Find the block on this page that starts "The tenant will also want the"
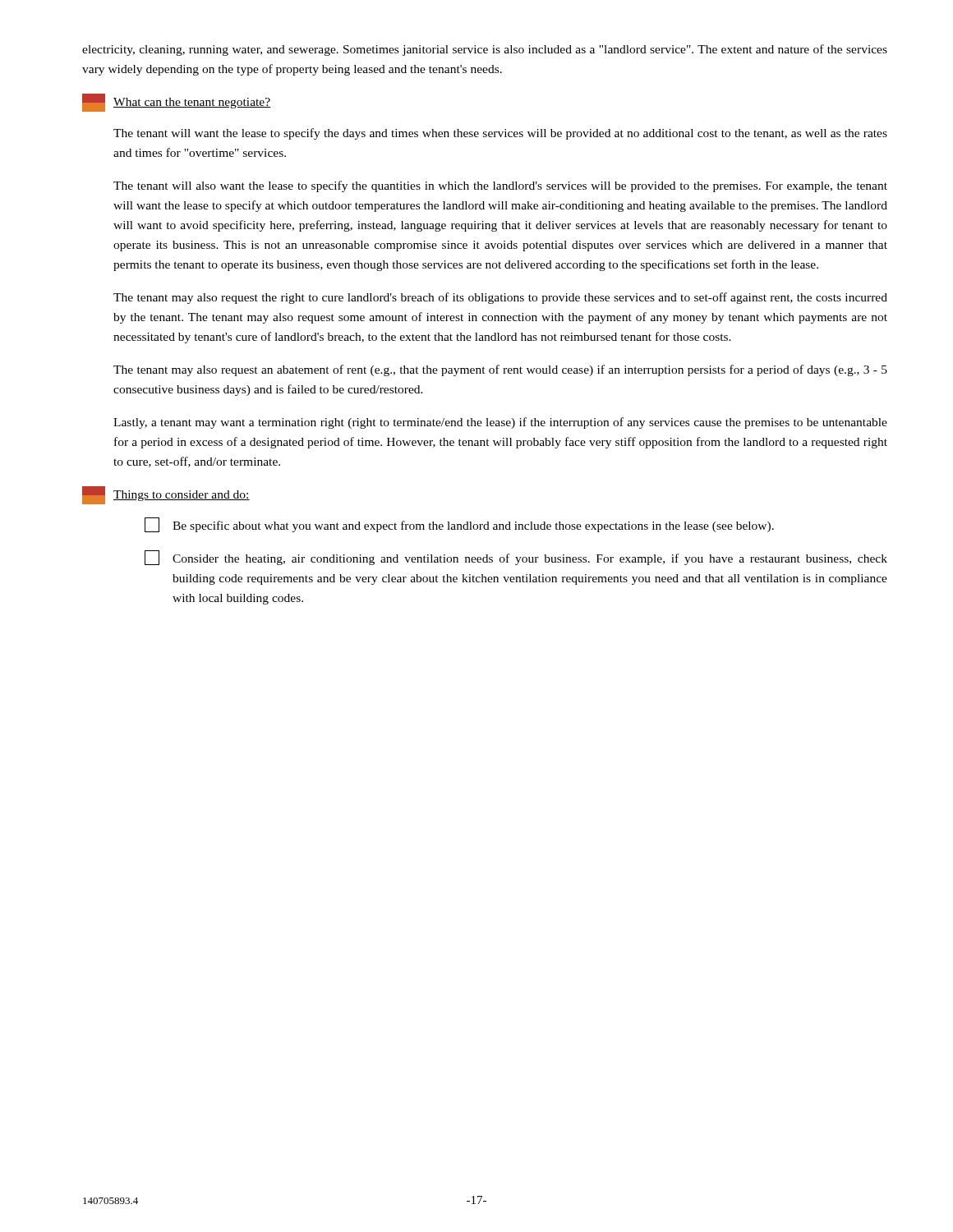 pos(500,225)
